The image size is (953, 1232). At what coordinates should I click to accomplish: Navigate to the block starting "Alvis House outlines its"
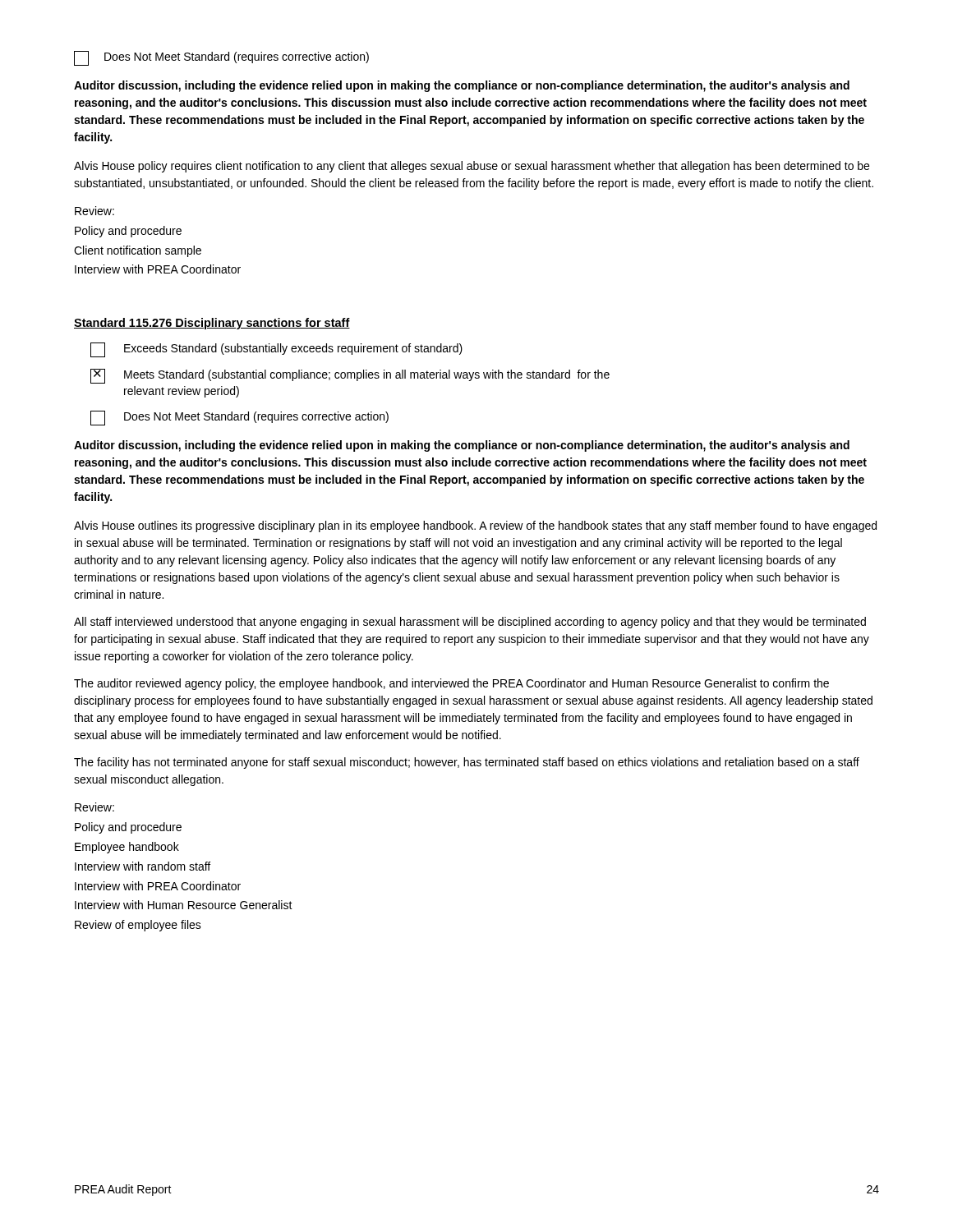pyautogui.click(x=476, y=560)
